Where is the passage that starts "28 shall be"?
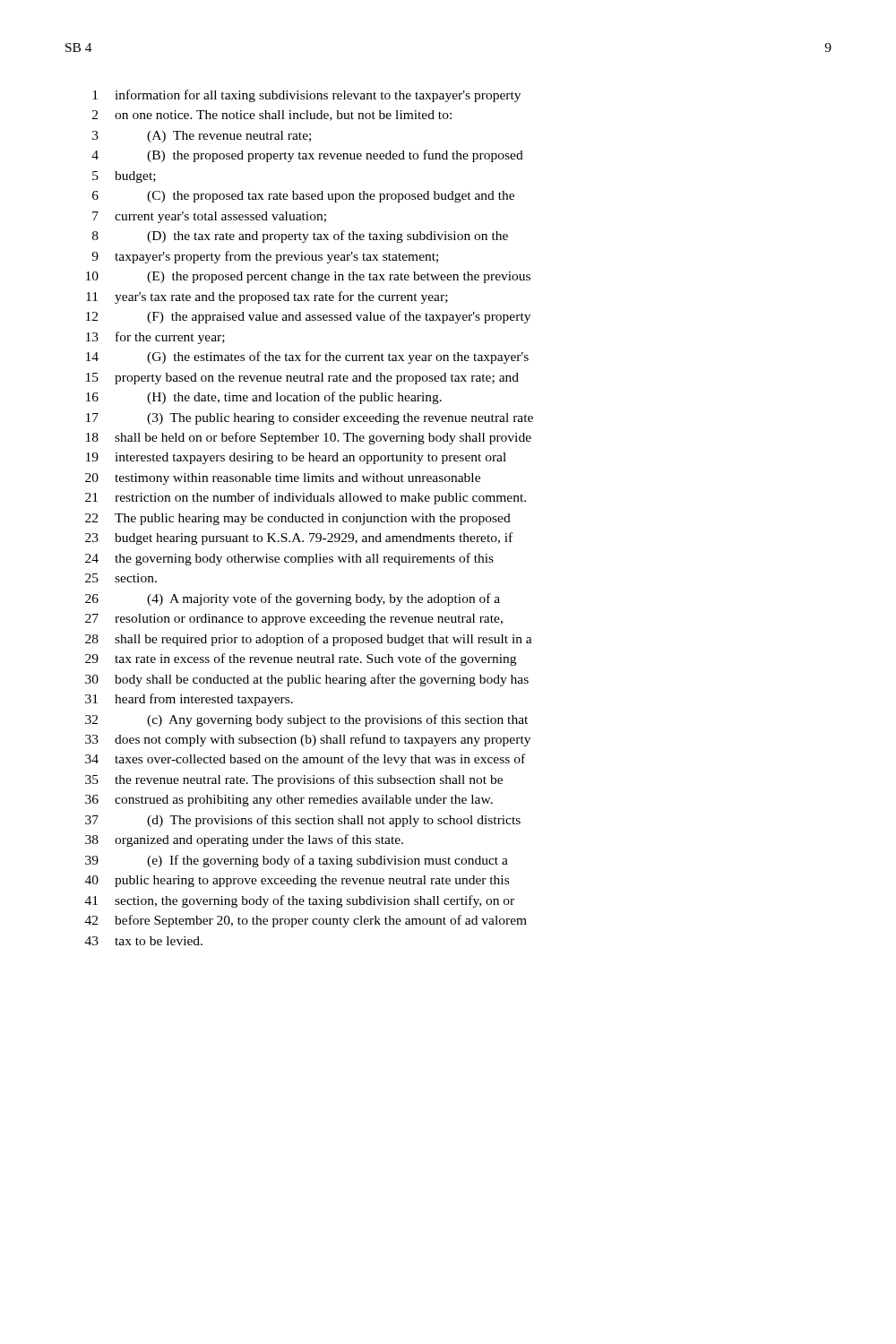896x1344 pixels. [448, 639]
